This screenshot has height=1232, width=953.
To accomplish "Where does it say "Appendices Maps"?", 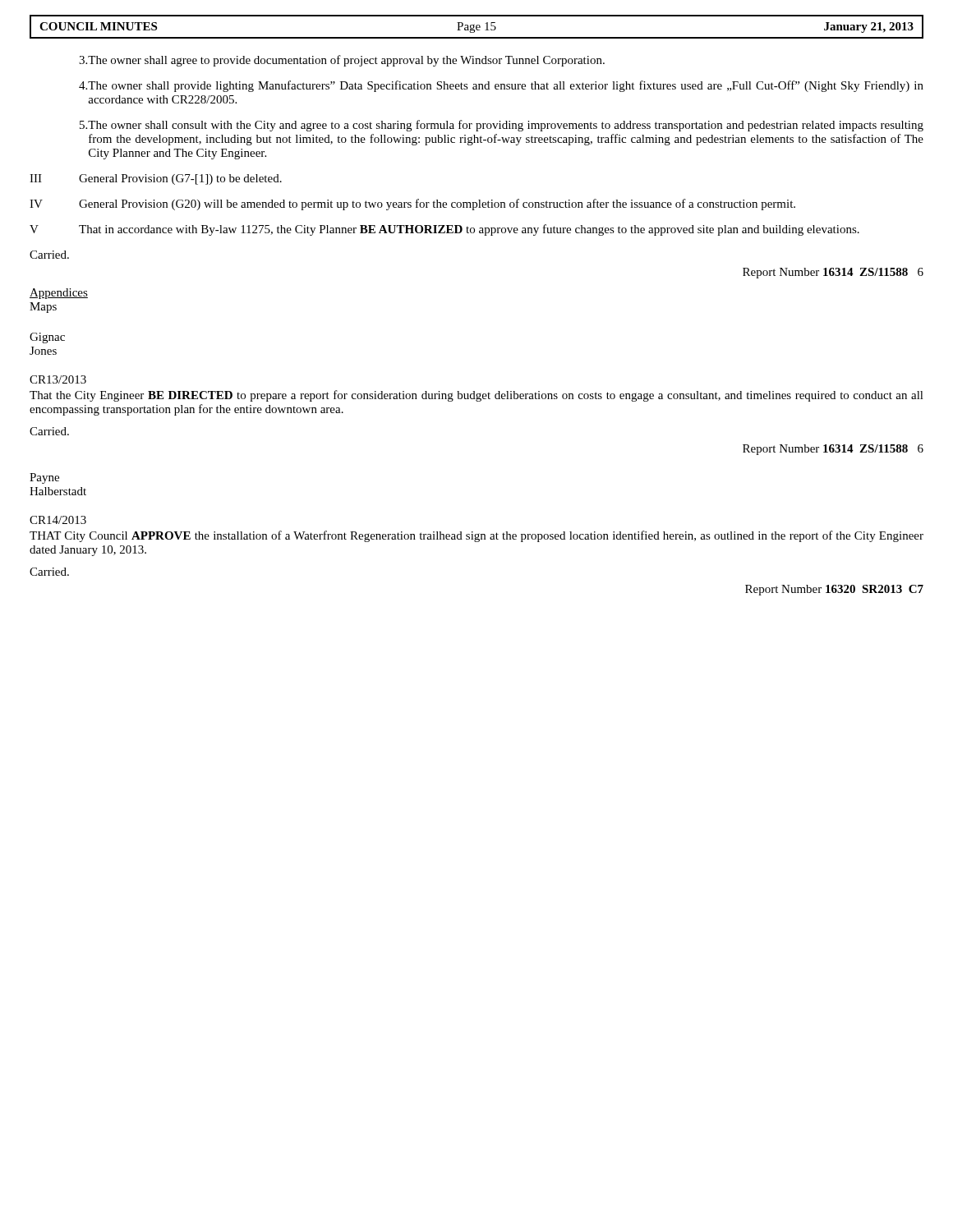I will tap(59, 299).
